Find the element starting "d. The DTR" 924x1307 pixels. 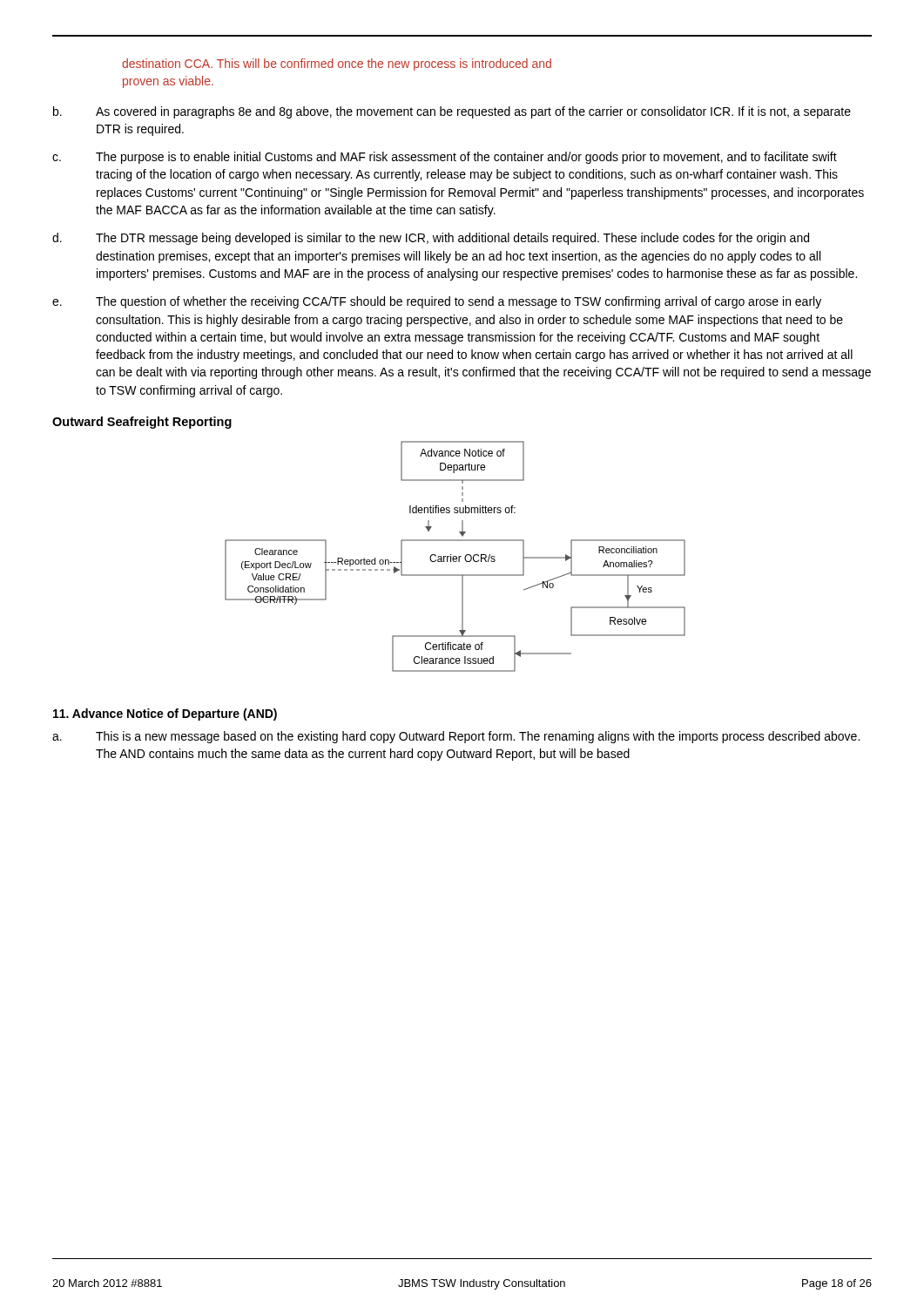[462, 256]
